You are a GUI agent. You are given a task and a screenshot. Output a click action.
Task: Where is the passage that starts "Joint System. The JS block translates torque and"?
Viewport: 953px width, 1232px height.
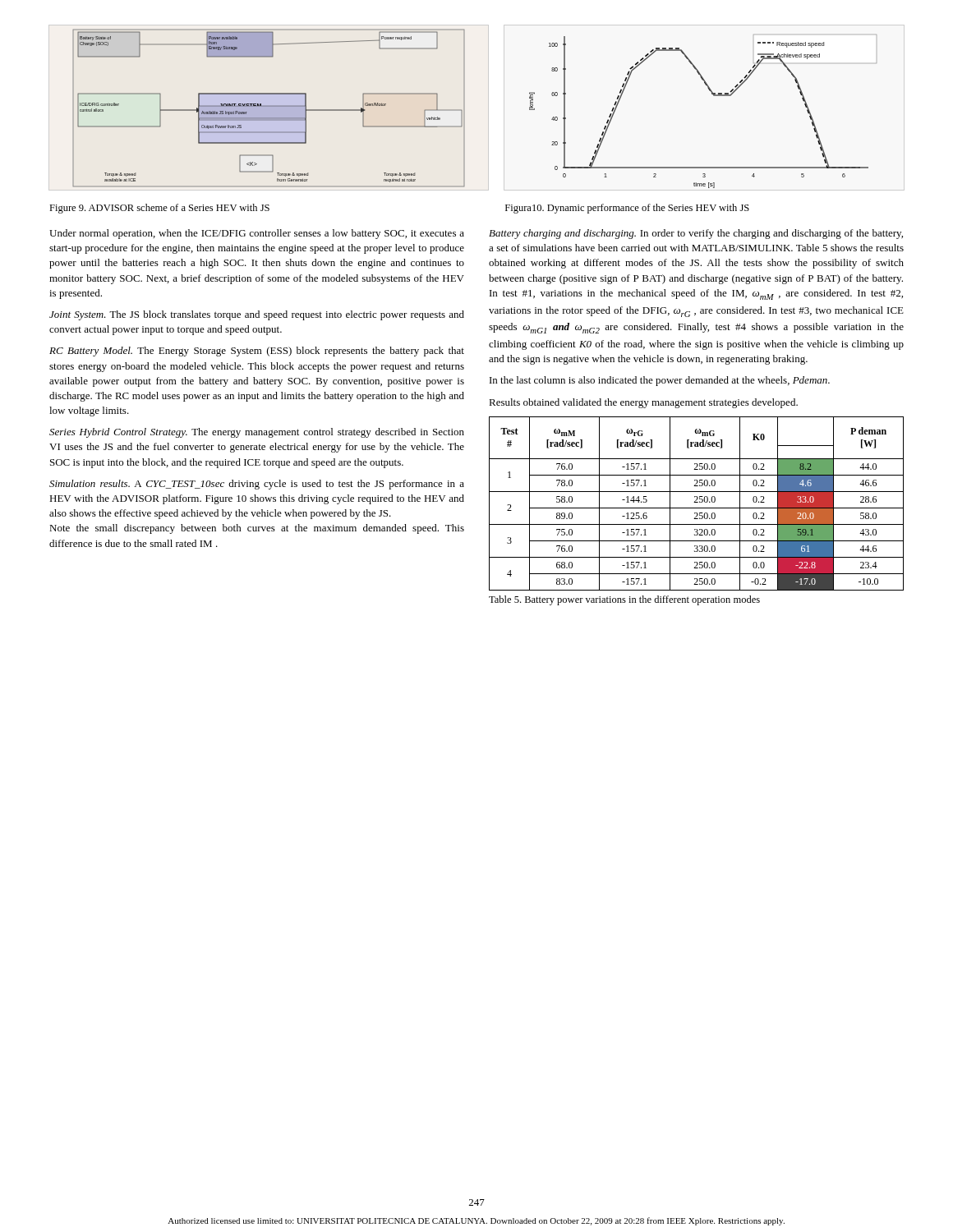point(257,322)
